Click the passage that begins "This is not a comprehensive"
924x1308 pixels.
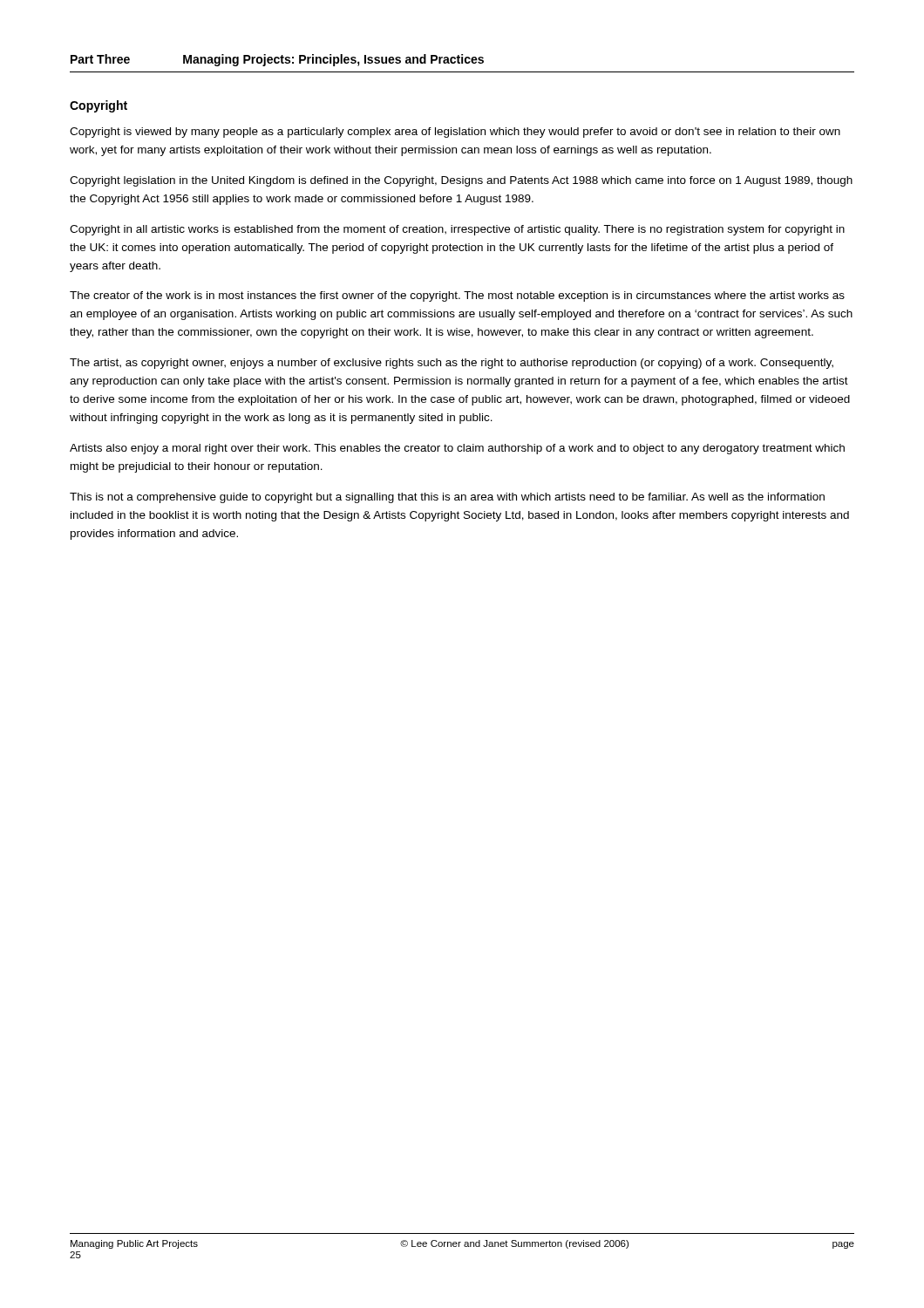460,515
